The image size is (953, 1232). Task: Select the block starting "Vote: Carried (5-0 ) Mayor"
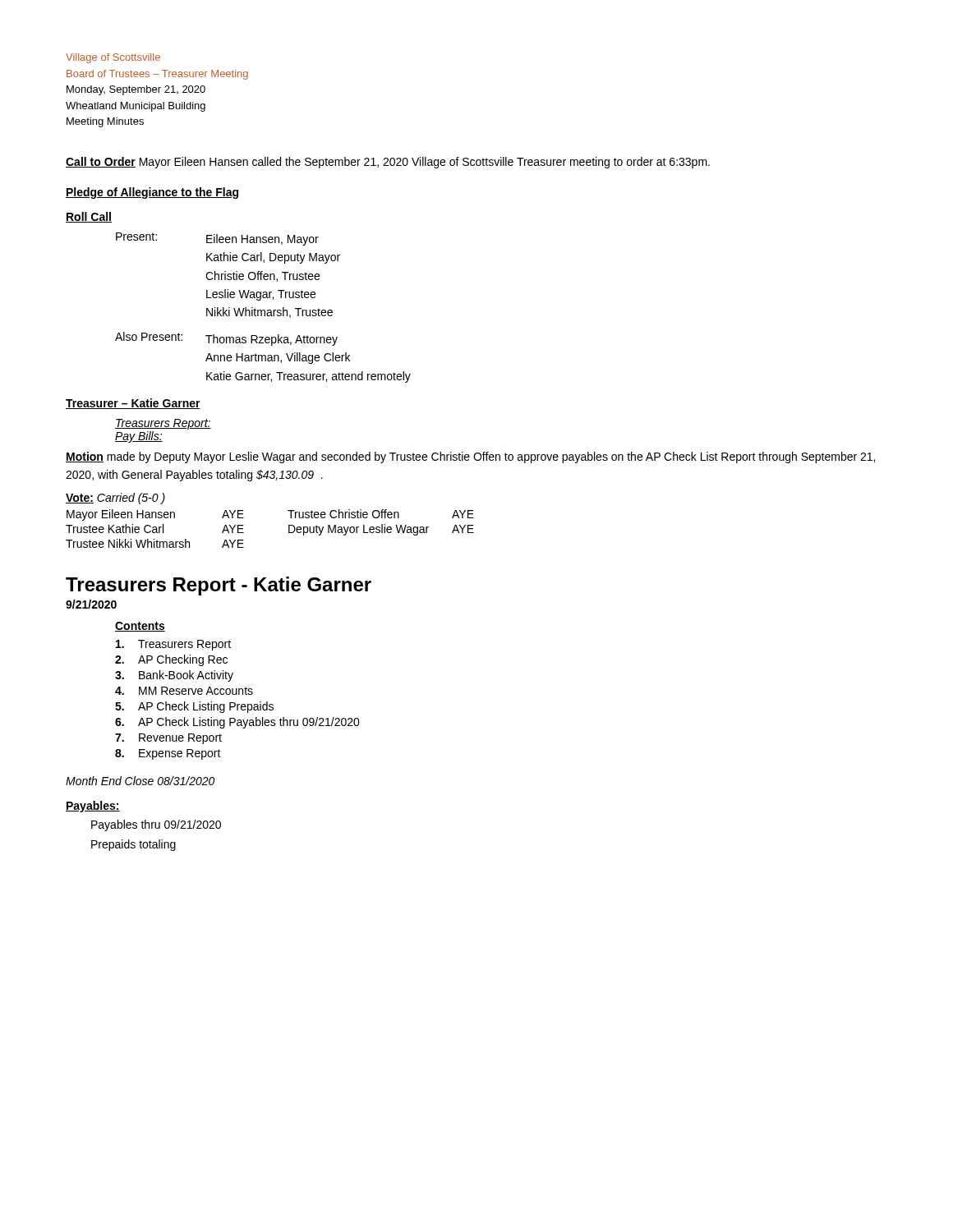point(476,521)
